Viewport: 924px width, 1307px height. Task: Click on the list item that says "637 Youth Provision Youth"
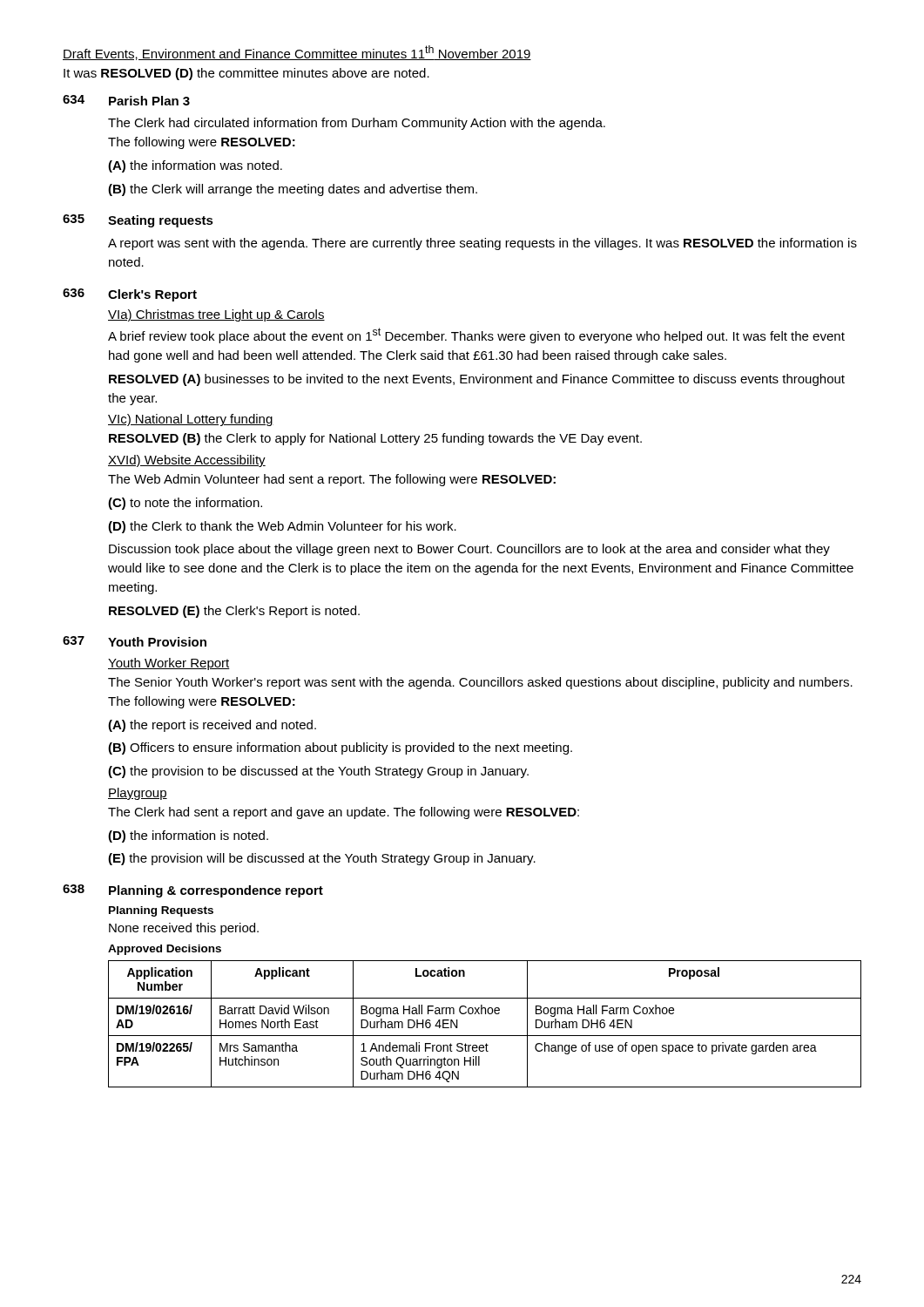tap(462, 753)
